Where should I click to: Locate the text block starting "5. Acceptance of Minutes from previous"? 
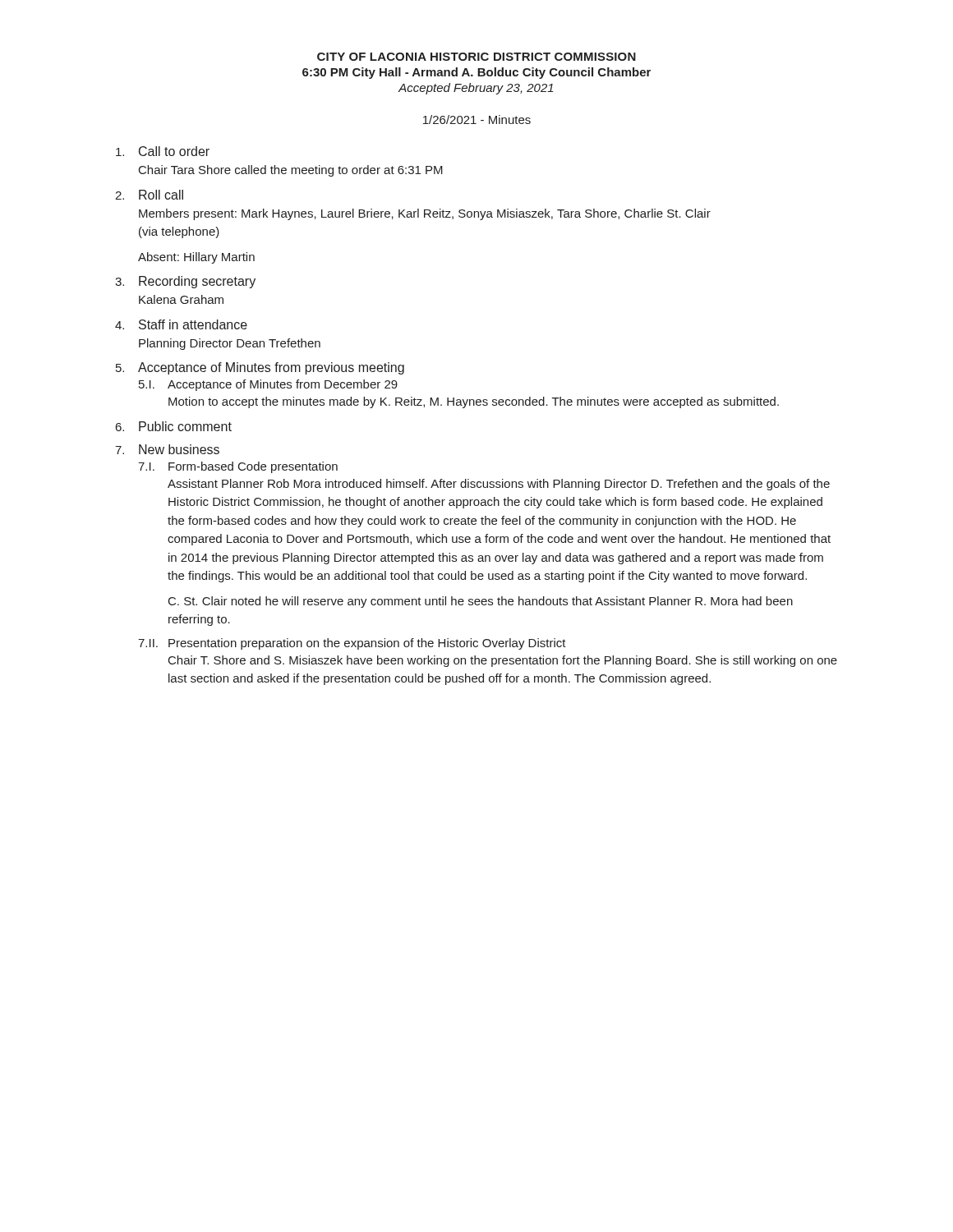[260, 368]
